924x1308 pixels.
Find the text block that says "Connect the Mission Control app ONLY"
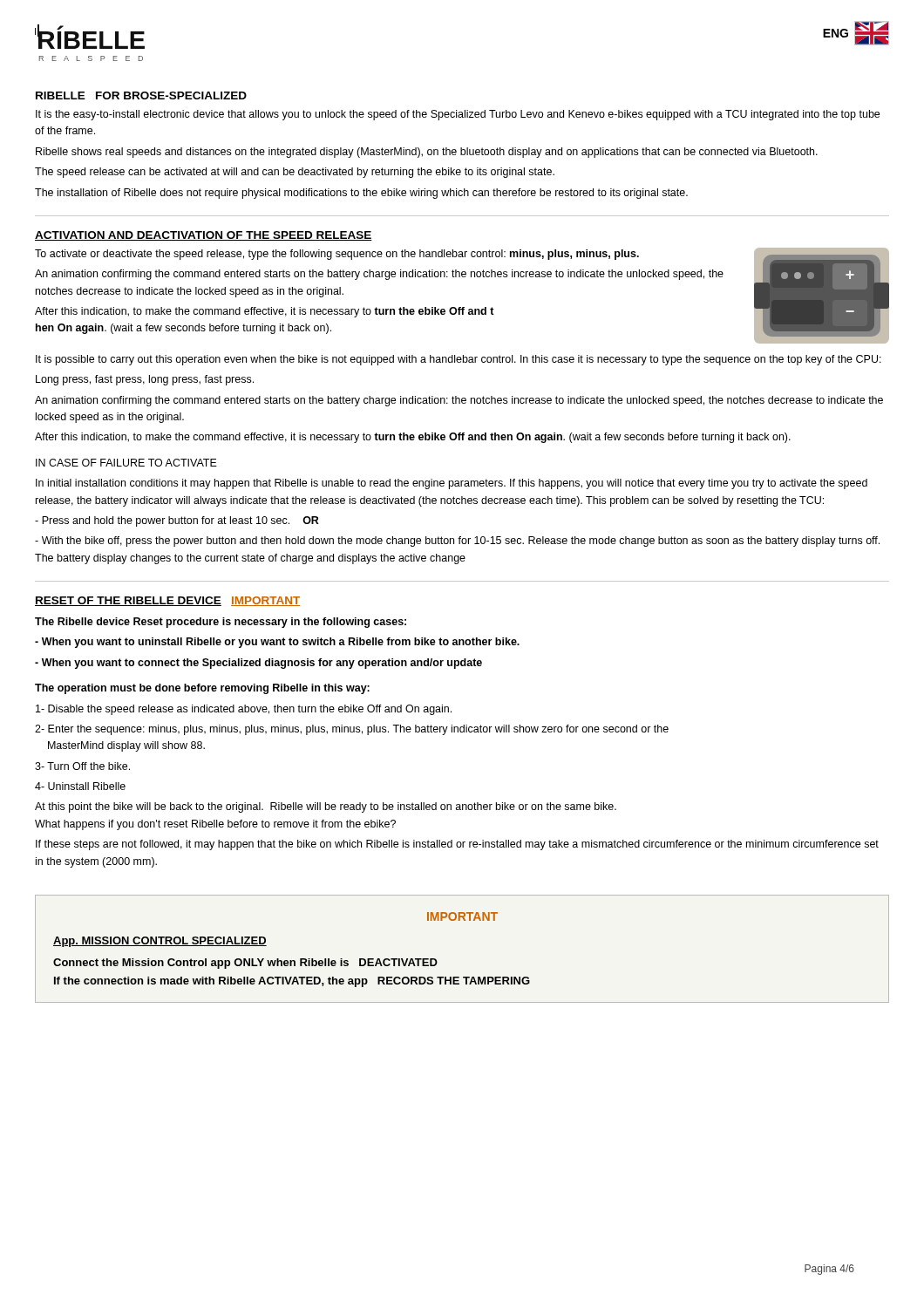[292, 971]
